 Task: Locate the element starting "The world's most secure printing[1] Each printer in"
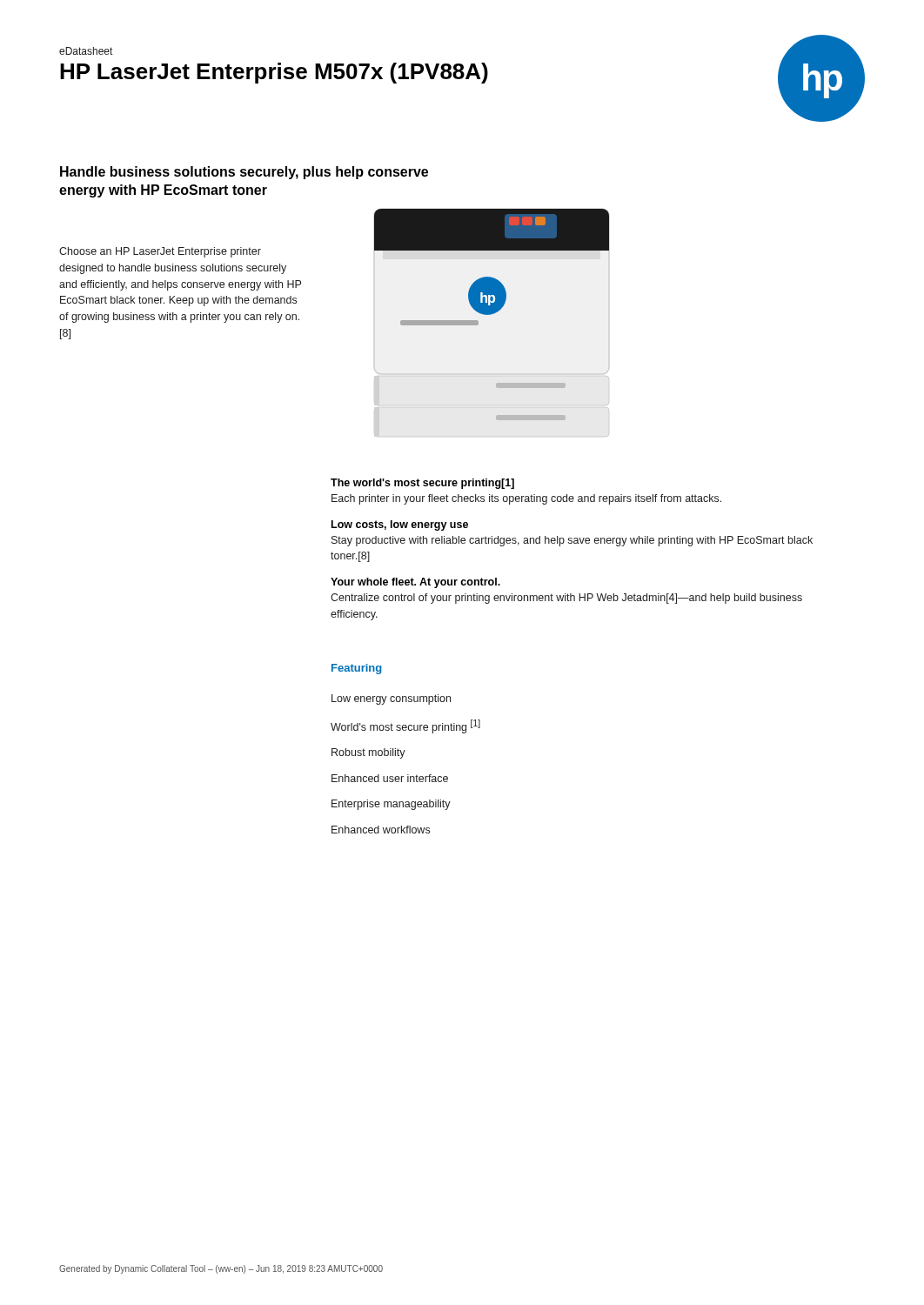[x=583, y=492]
